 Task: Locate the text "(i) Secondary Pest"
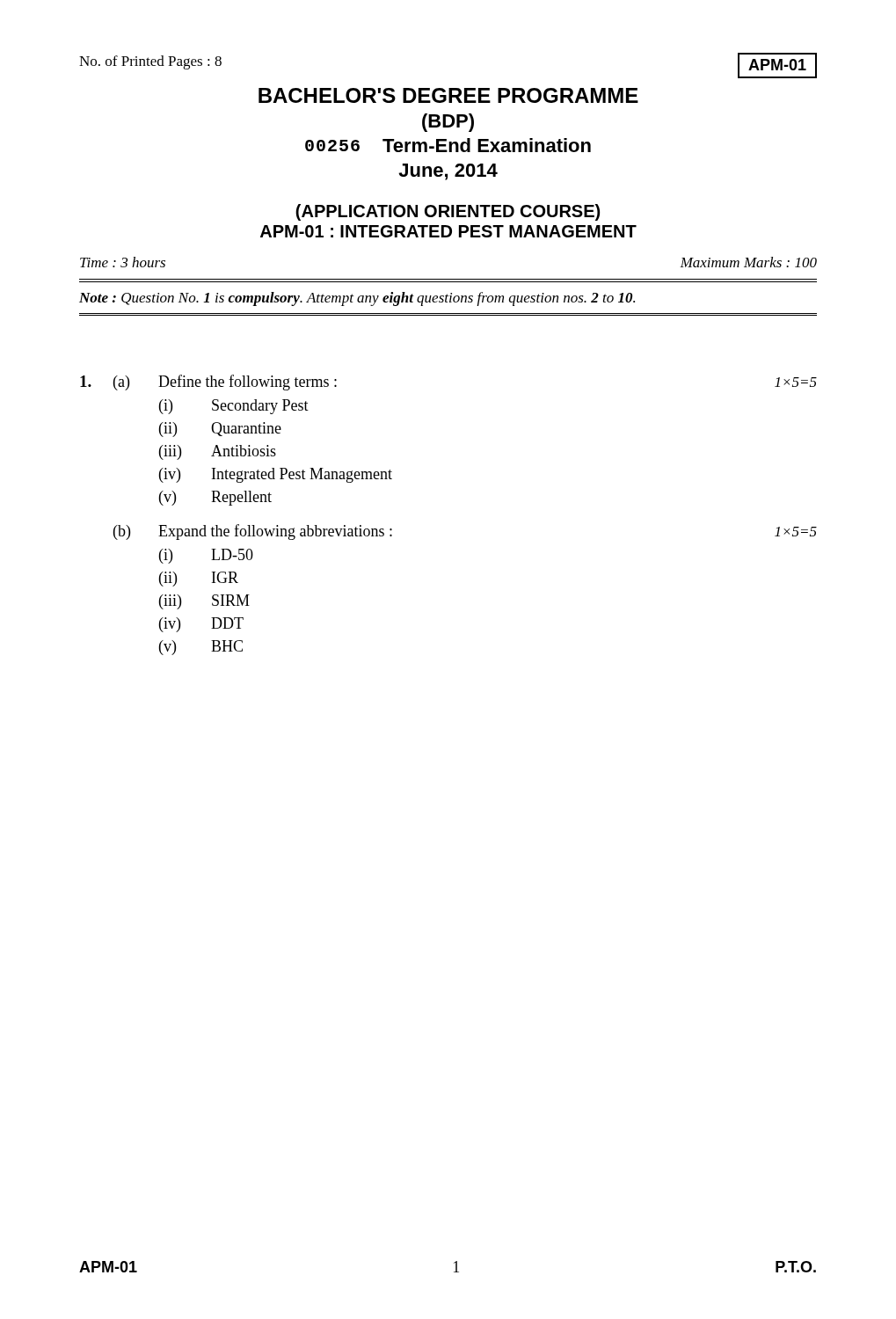tap(233, 405)
